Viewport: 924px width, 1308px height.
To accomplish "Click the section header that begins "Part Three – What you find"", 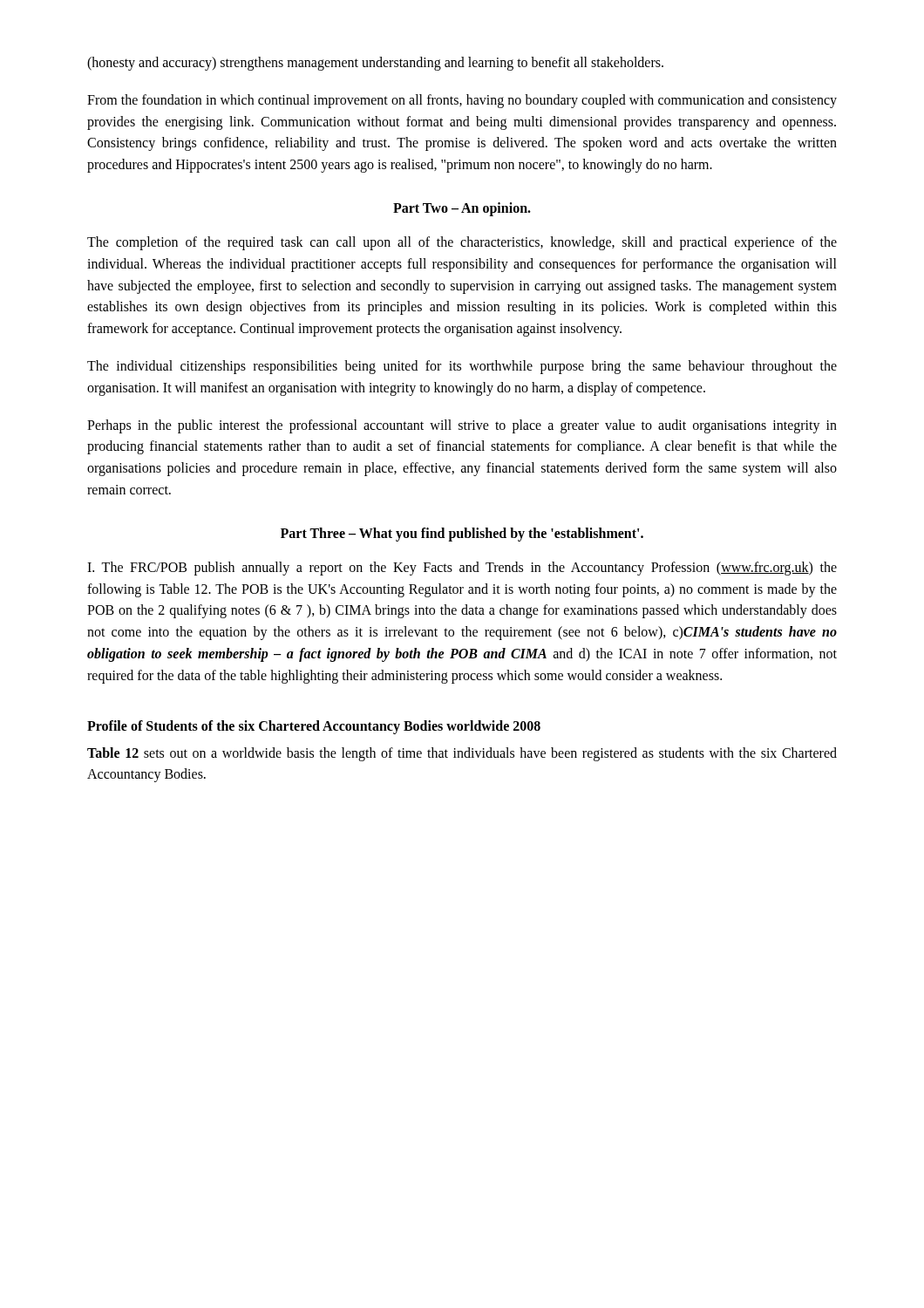I will (462, 533).
